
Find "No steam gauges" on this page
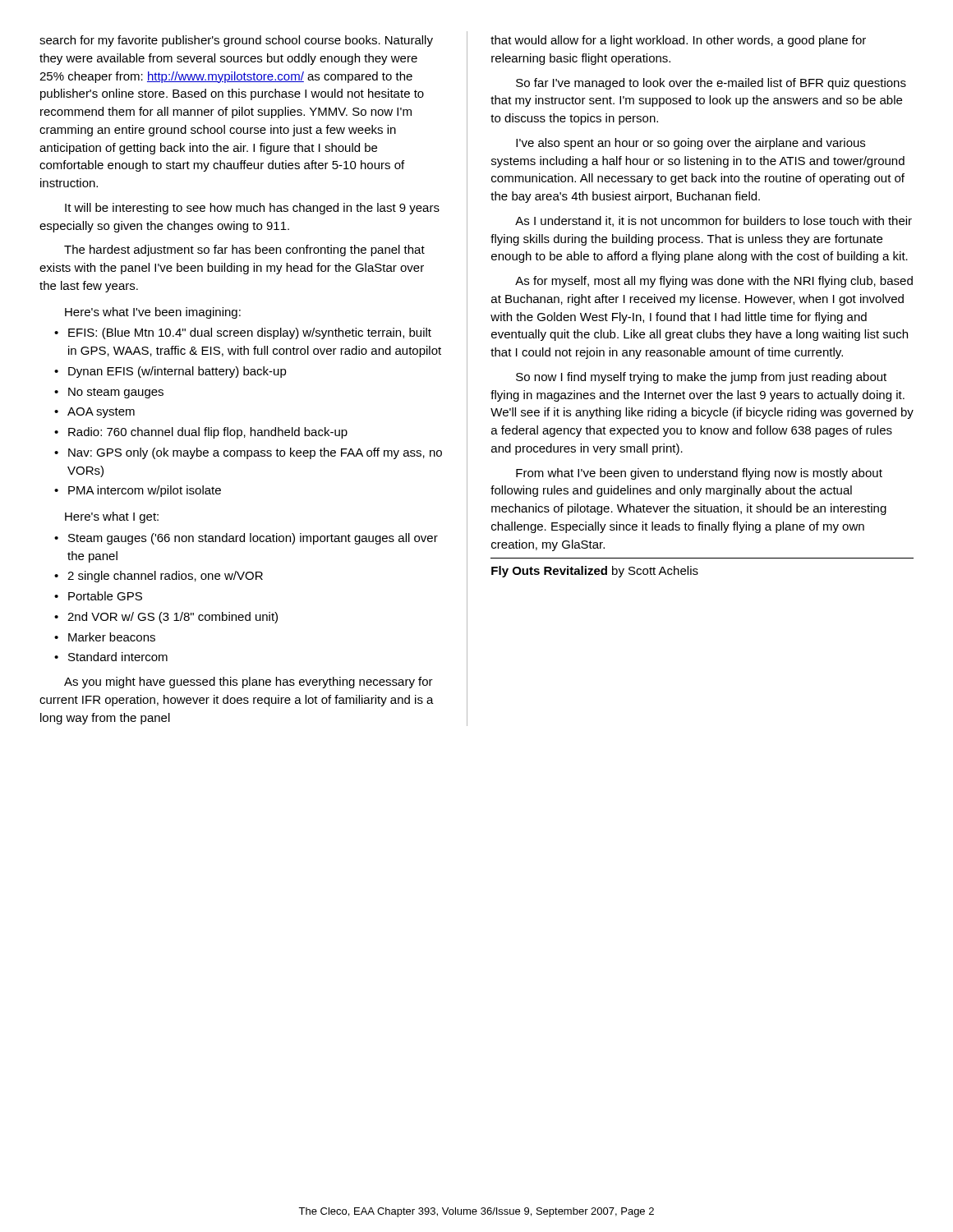coord(116,391)
